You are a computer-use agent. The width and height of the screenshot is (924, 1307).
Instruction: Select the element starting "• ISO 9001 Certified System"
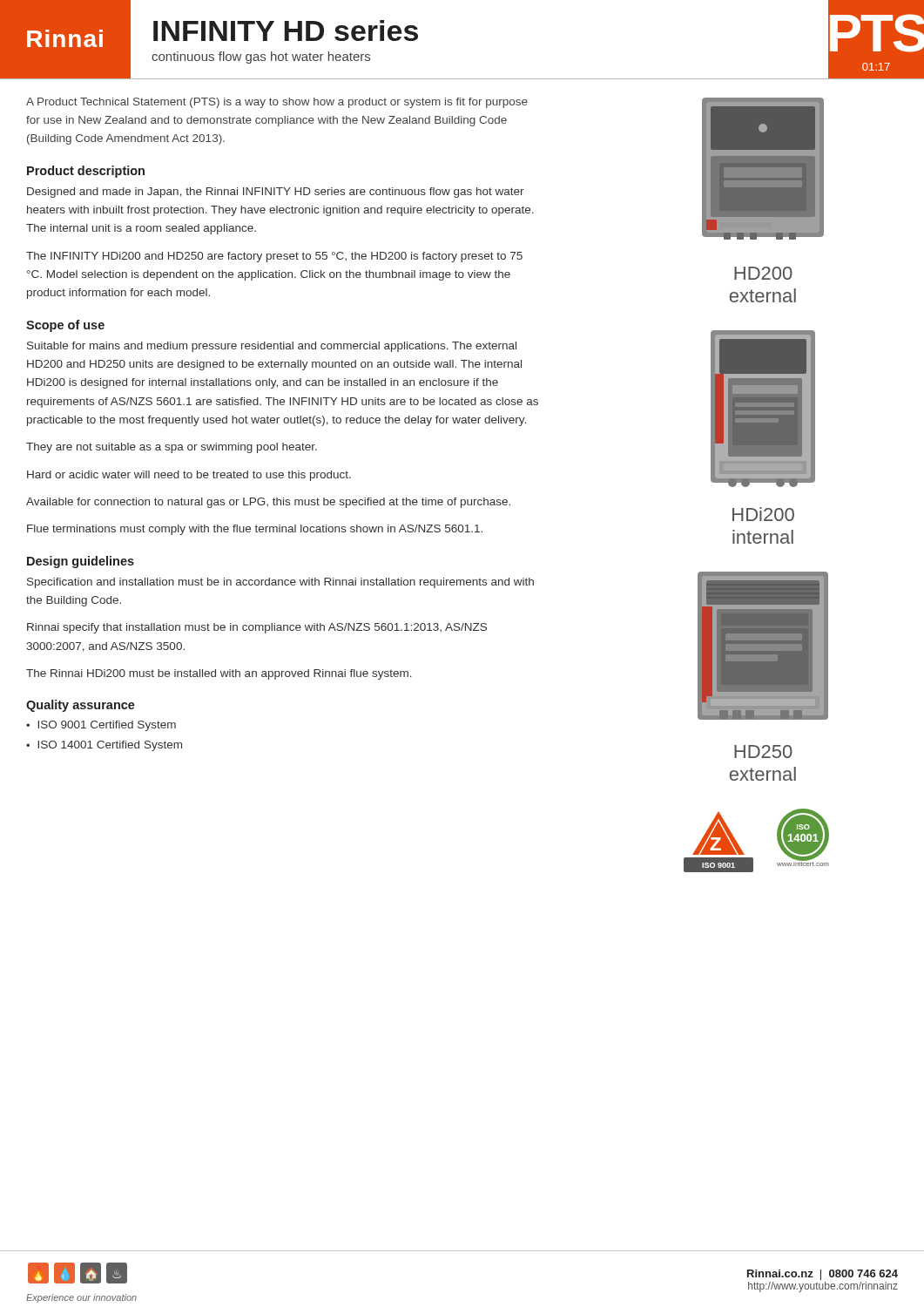pyautogui.click(x=101, y=726)
